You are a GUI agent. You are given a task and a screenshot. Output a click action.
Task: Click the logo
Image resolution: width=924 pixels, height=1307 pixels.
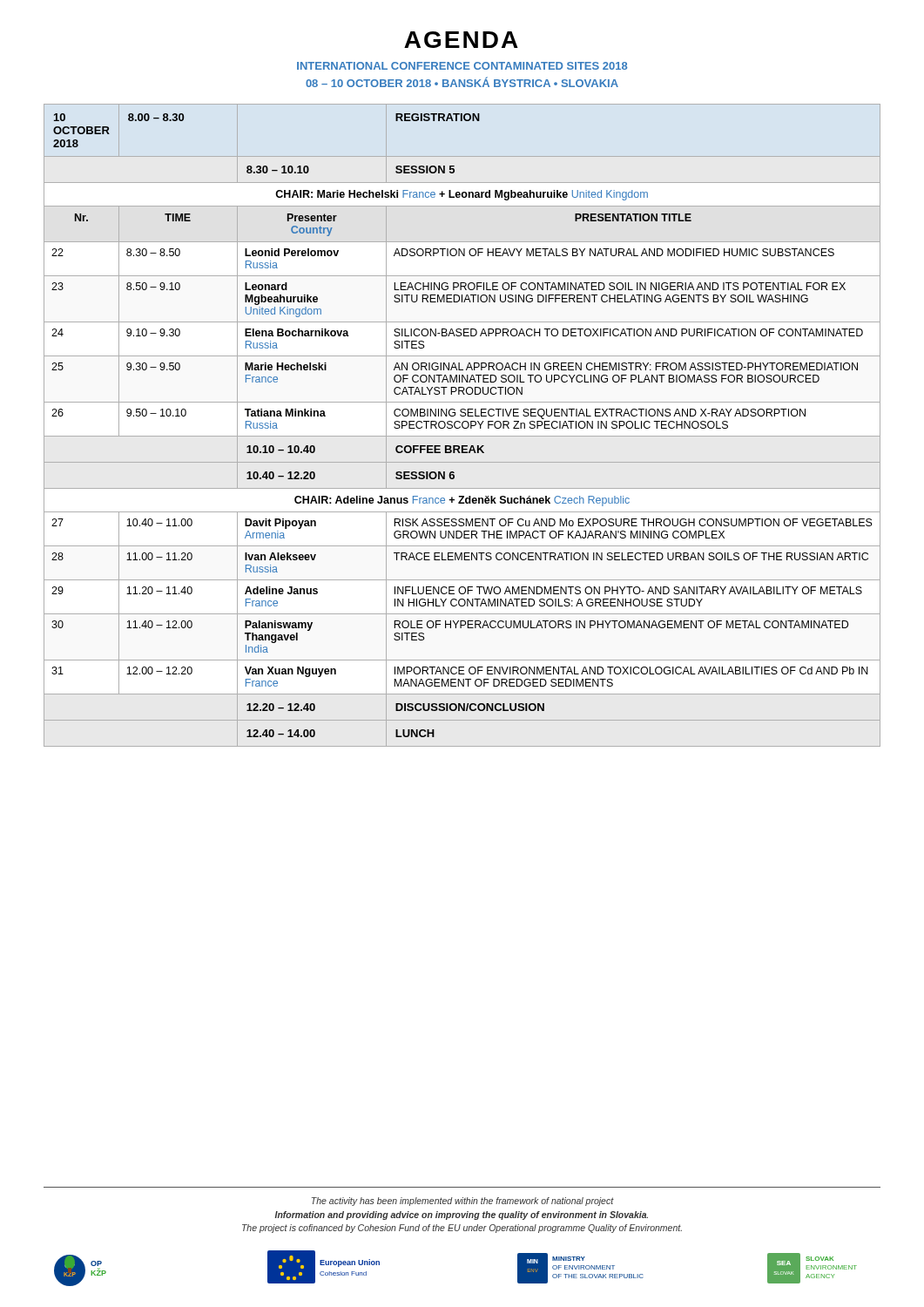pos(462,1270)
